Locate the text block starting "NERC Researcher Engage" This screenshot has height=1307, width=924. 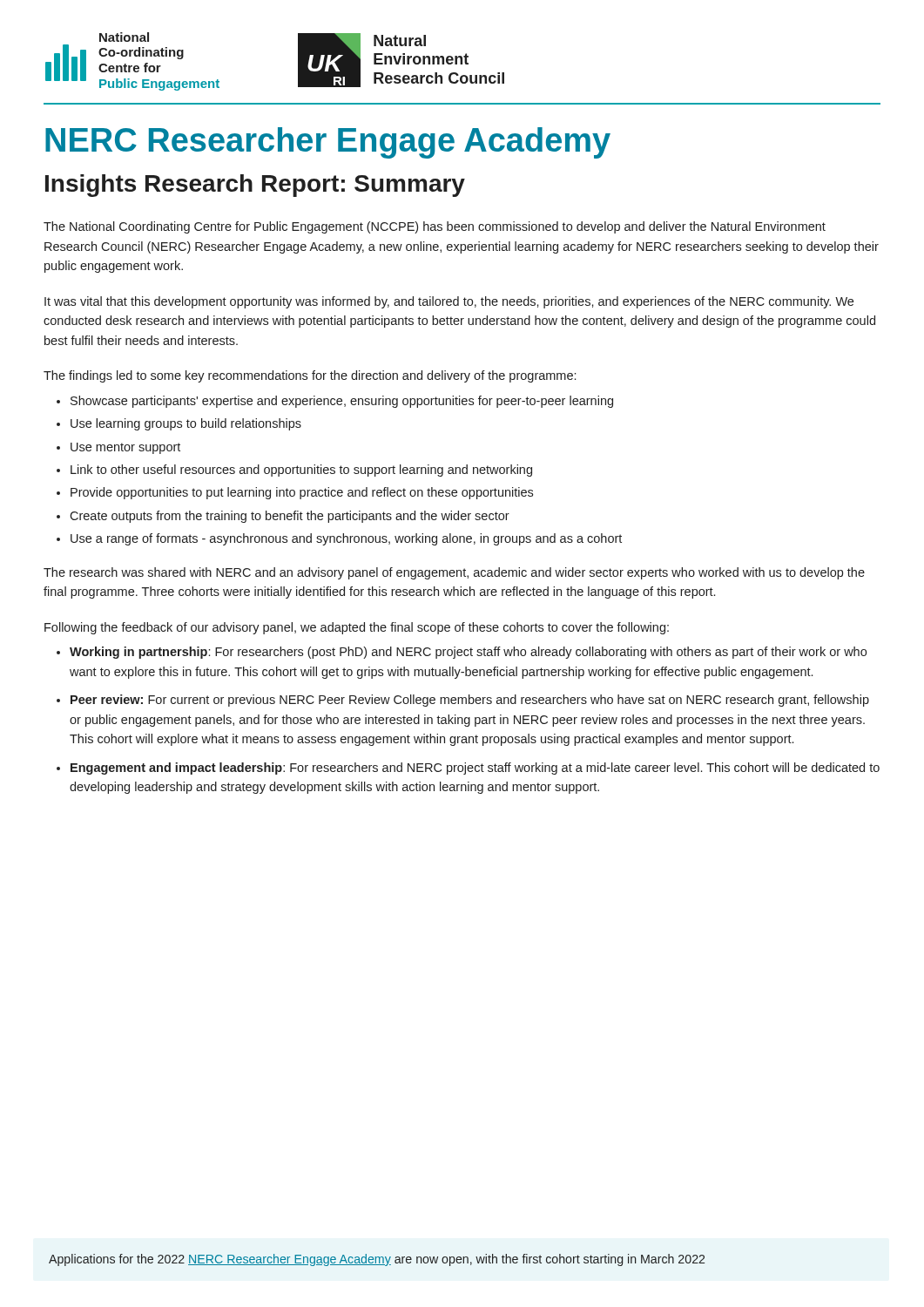tap(327, 140)
